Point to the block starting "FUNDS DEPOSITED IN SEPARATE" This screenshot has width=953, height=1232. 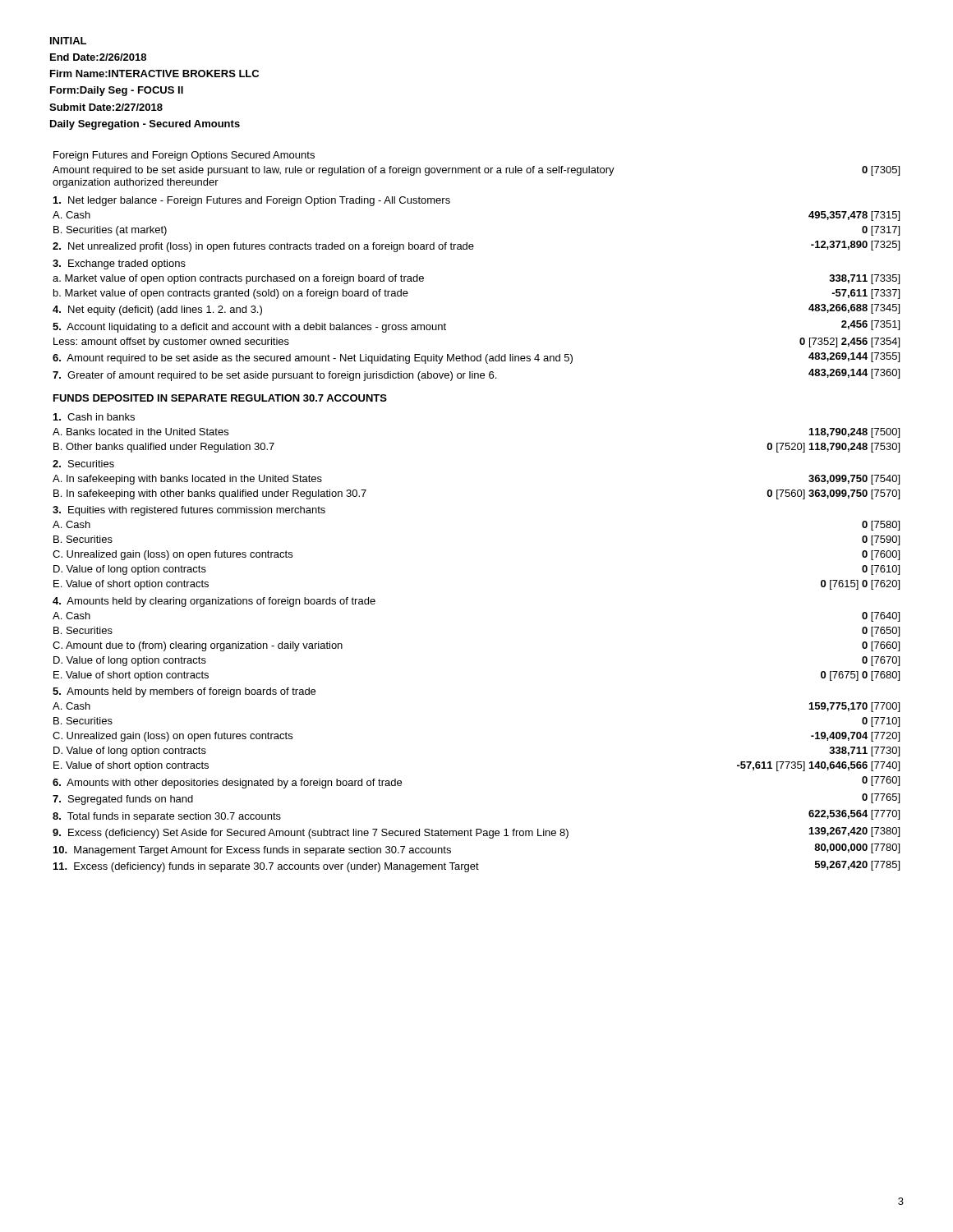(220, 398)
